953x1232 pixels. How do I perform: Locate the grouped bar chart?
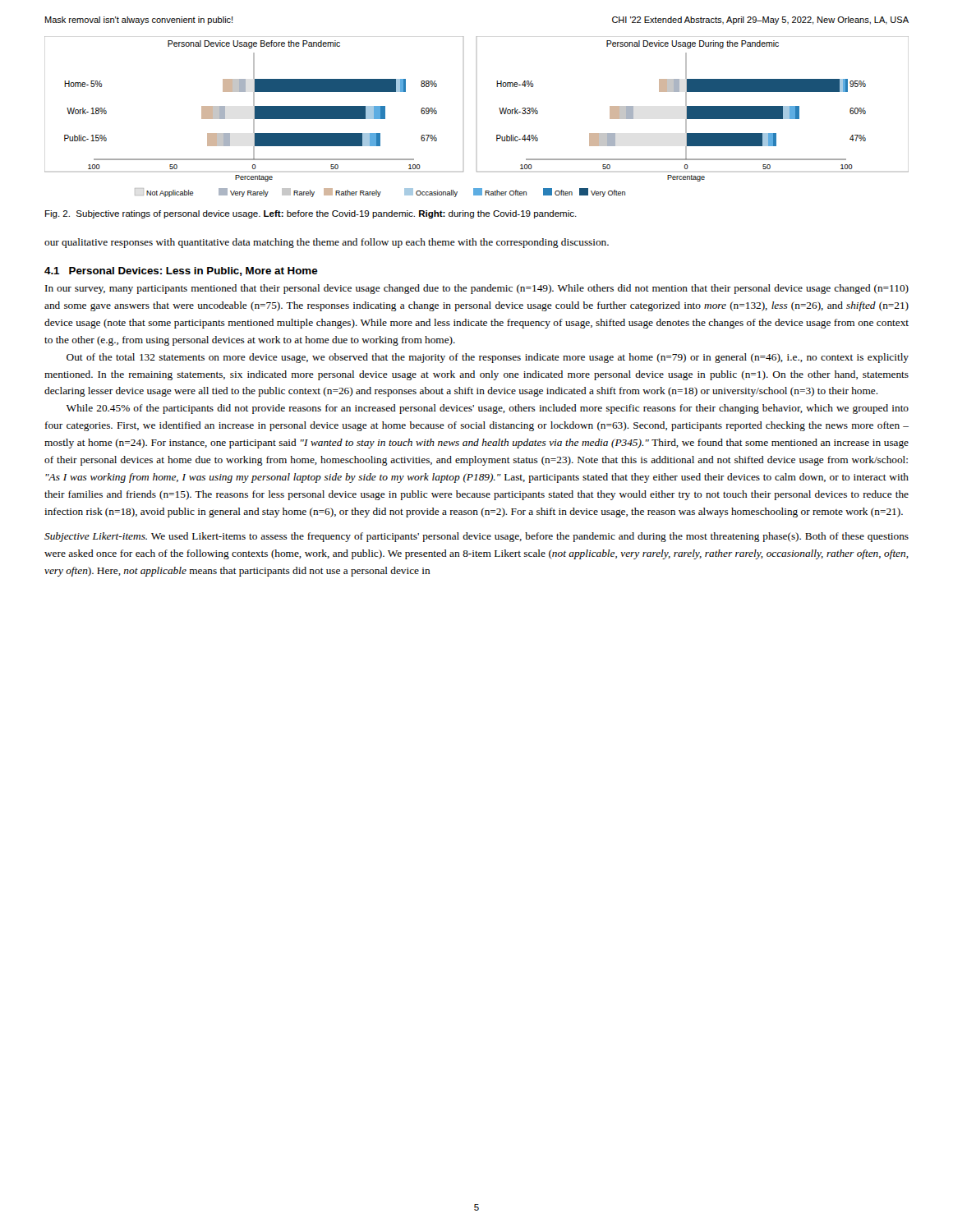pos(476,120)
